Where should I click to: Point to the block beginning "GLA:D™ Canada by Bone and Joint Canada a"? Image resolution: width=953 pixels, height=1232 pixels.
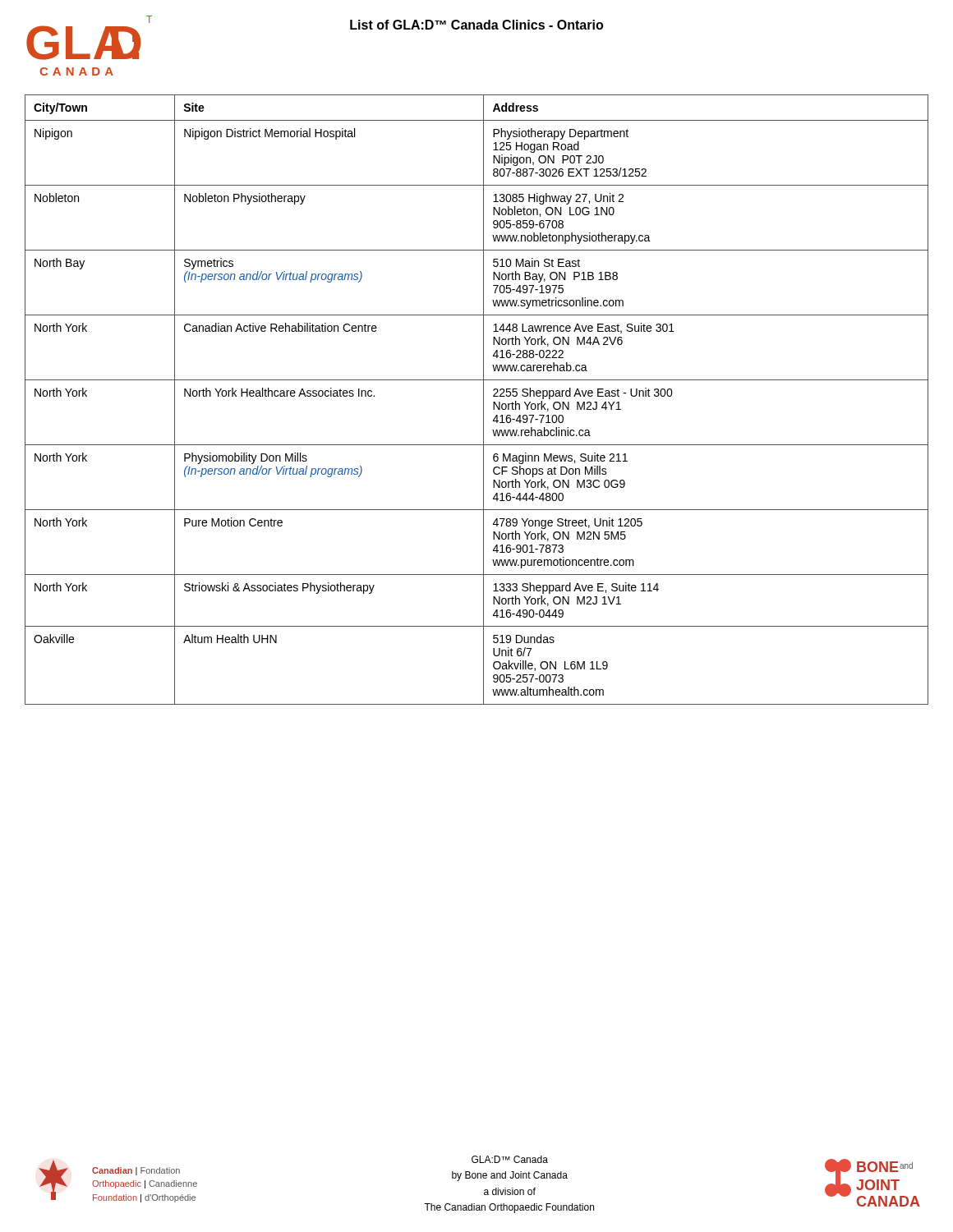(x=509, y=1184)
